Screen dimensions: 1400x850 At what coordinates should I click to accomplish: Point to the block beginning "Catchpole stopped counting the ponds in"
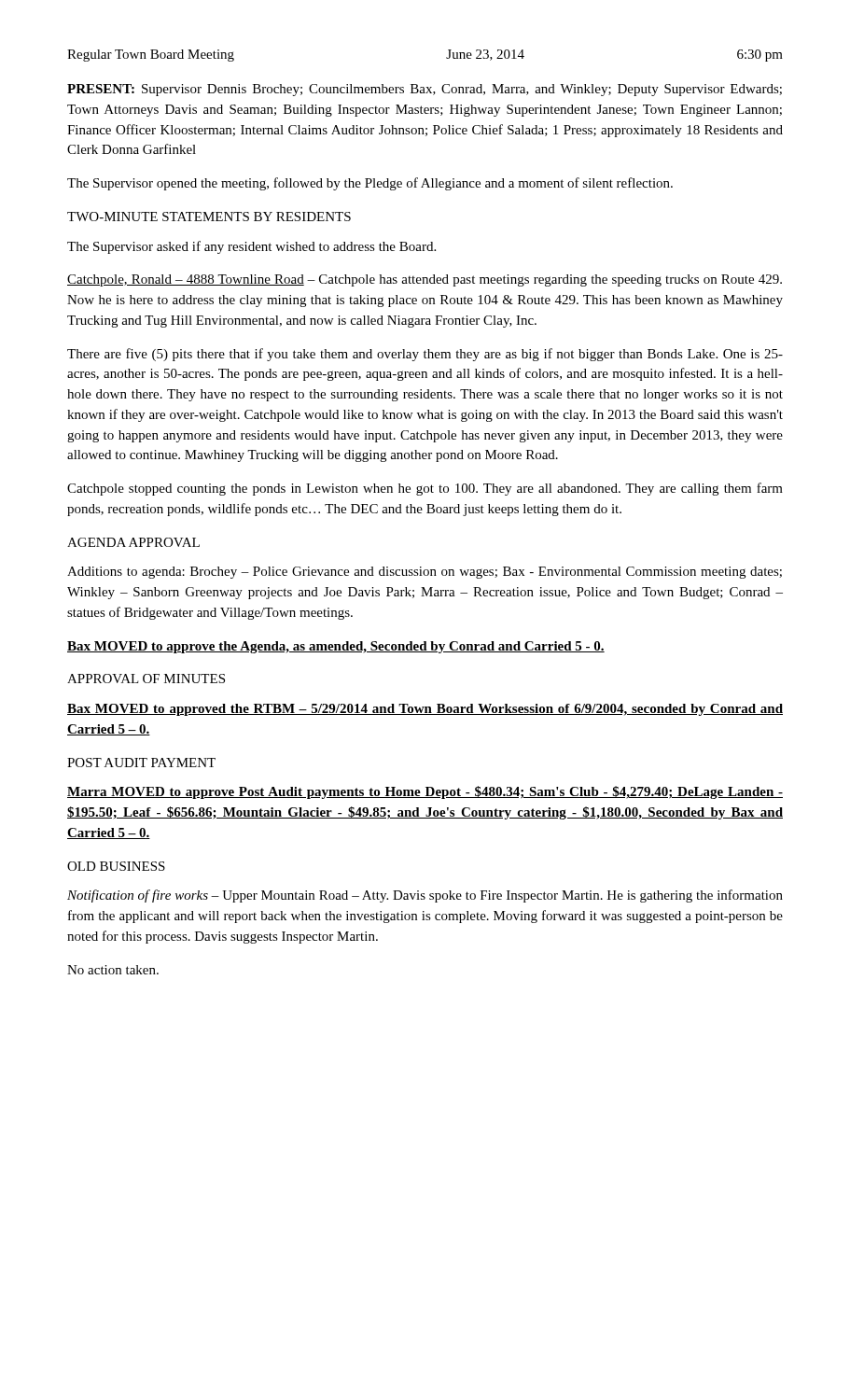click(425, 499)
